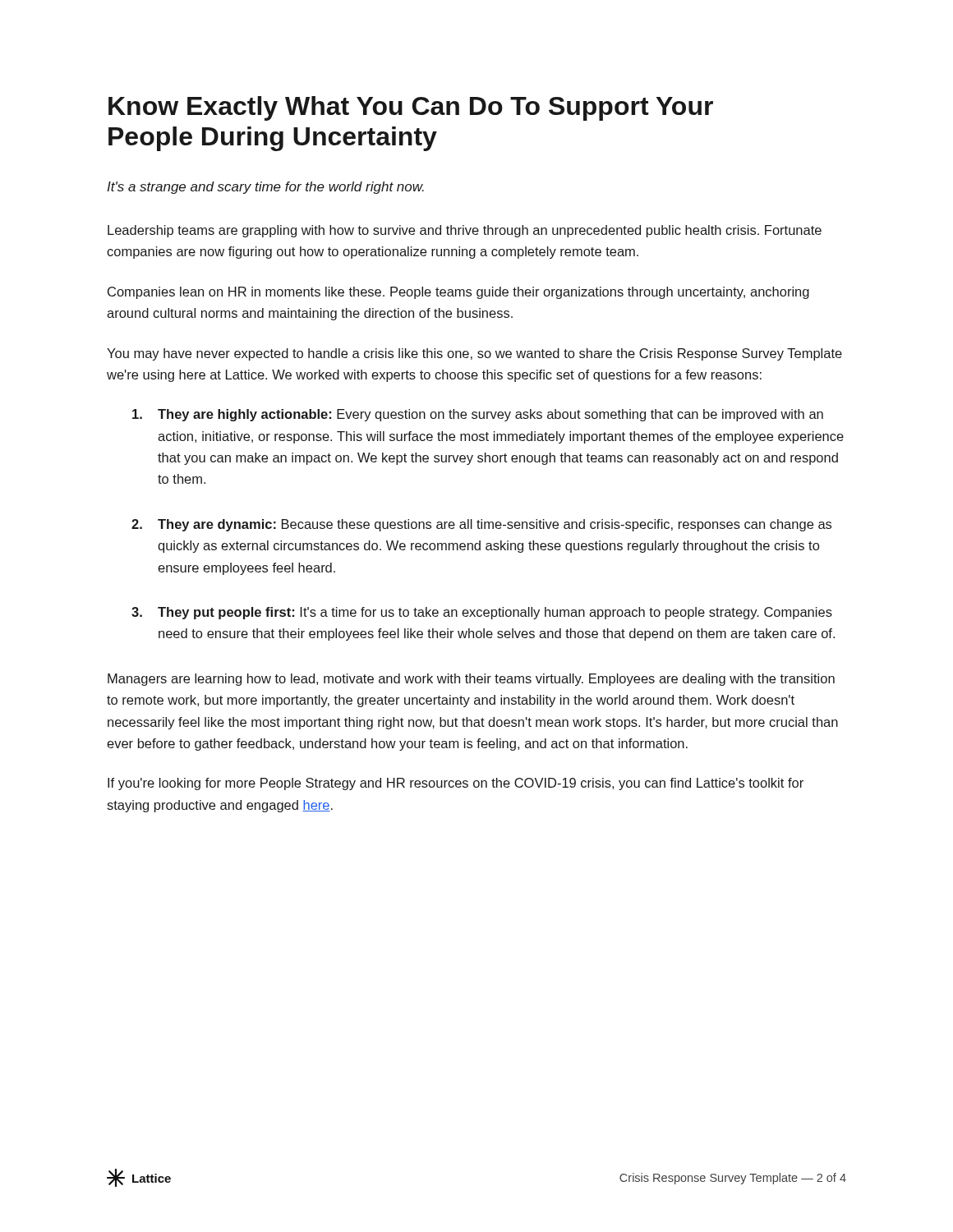
Task: Point to the text block starting "If you're looking for"
Action: (x=455, y=794)
